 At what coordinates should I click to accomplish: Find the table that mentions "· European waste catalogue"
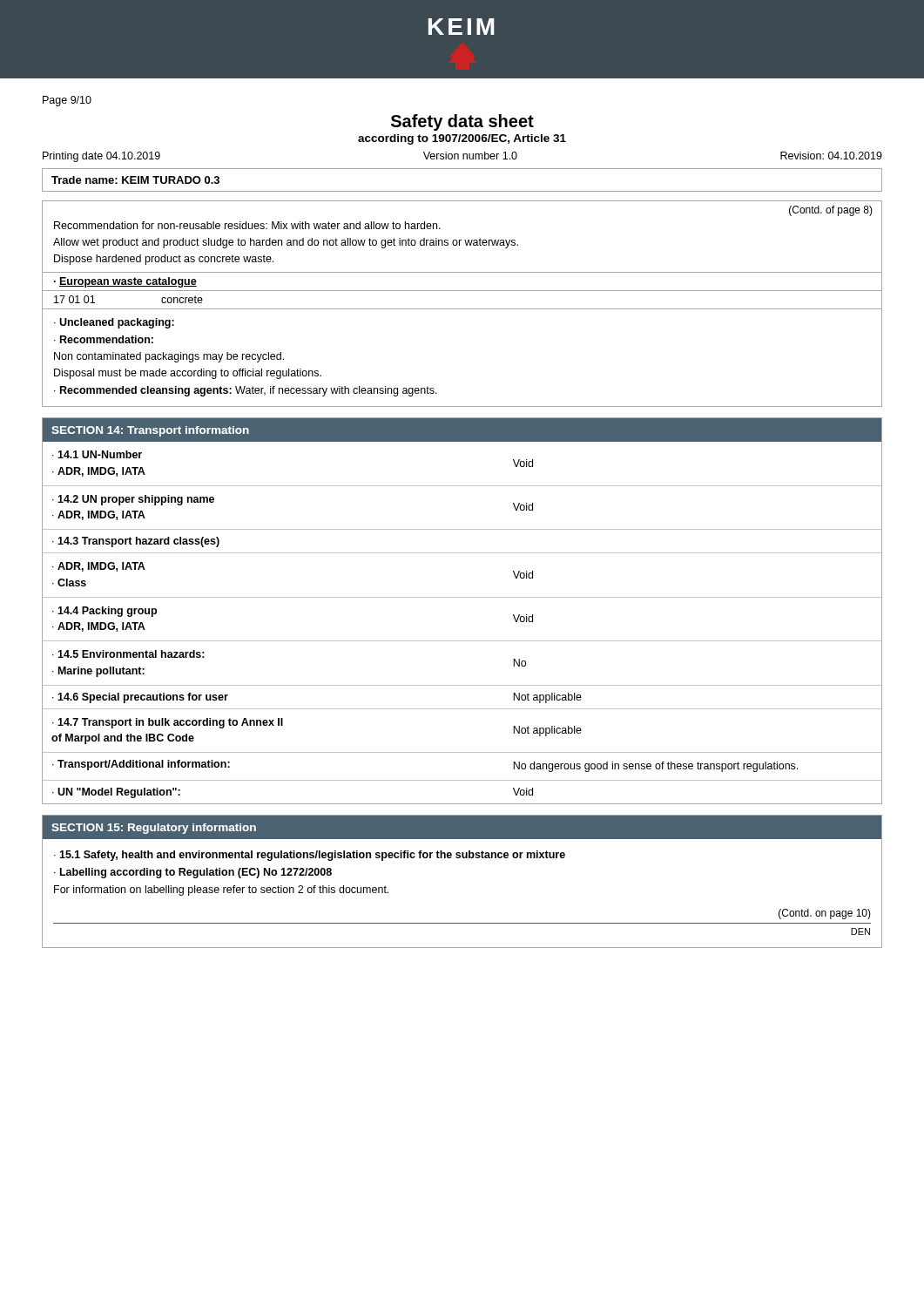point(462,290)
